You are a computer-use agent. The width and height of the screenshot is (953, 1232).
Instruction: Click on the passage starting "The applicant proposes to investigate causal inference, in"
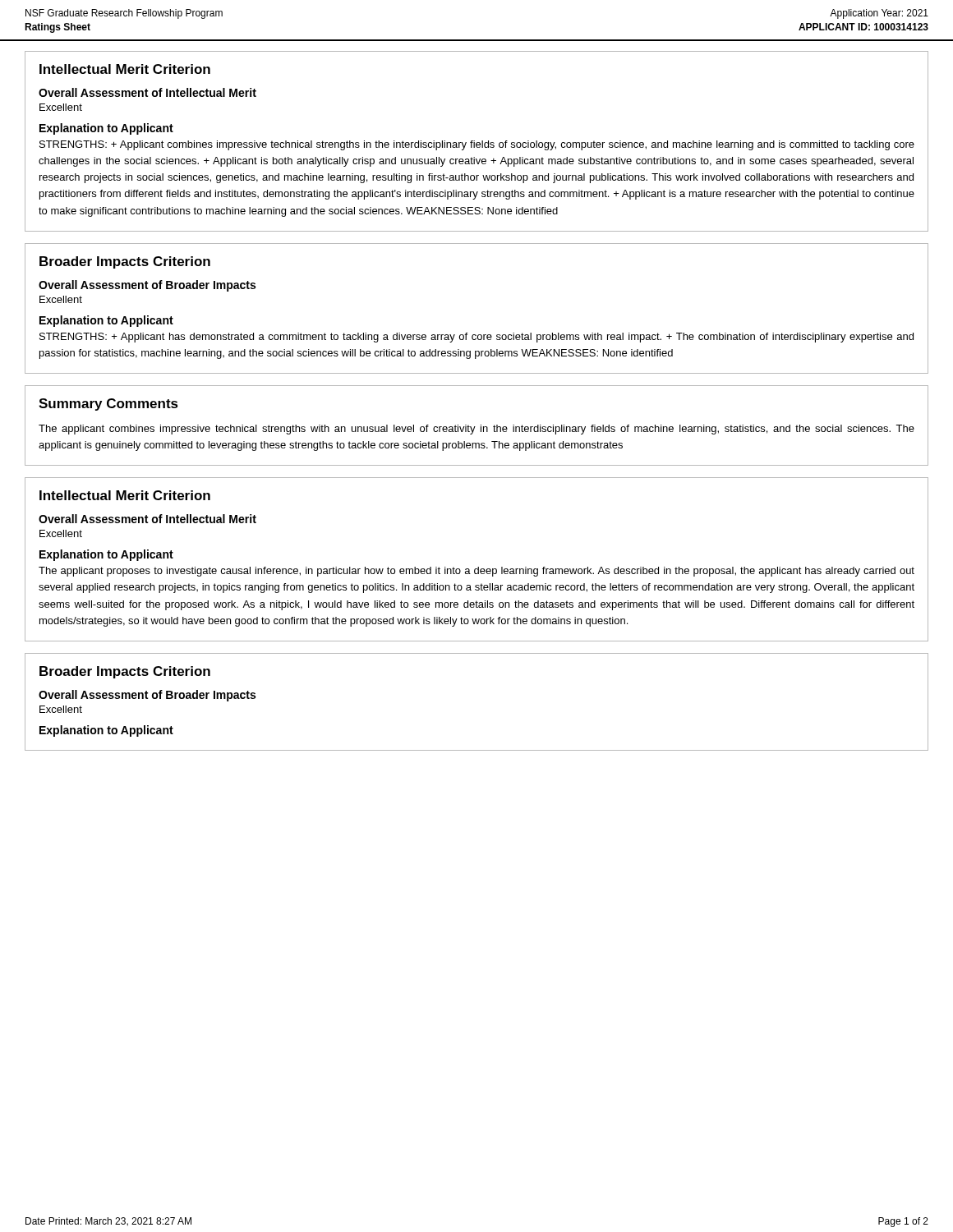tap(476, 595)
